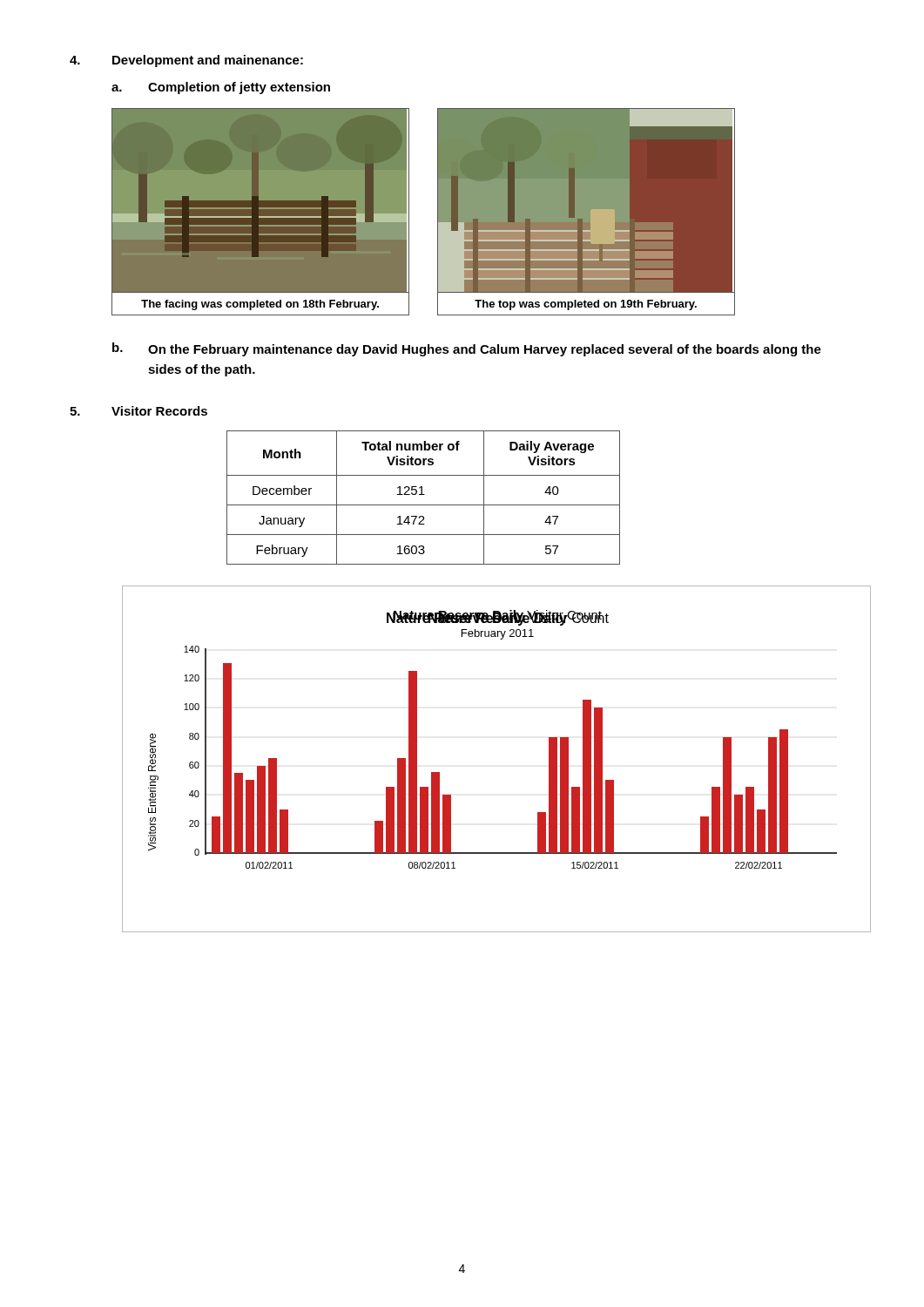Locate the bar chart
The height and width of the screenshot is (1307, 924).
[x=496, y=759]
